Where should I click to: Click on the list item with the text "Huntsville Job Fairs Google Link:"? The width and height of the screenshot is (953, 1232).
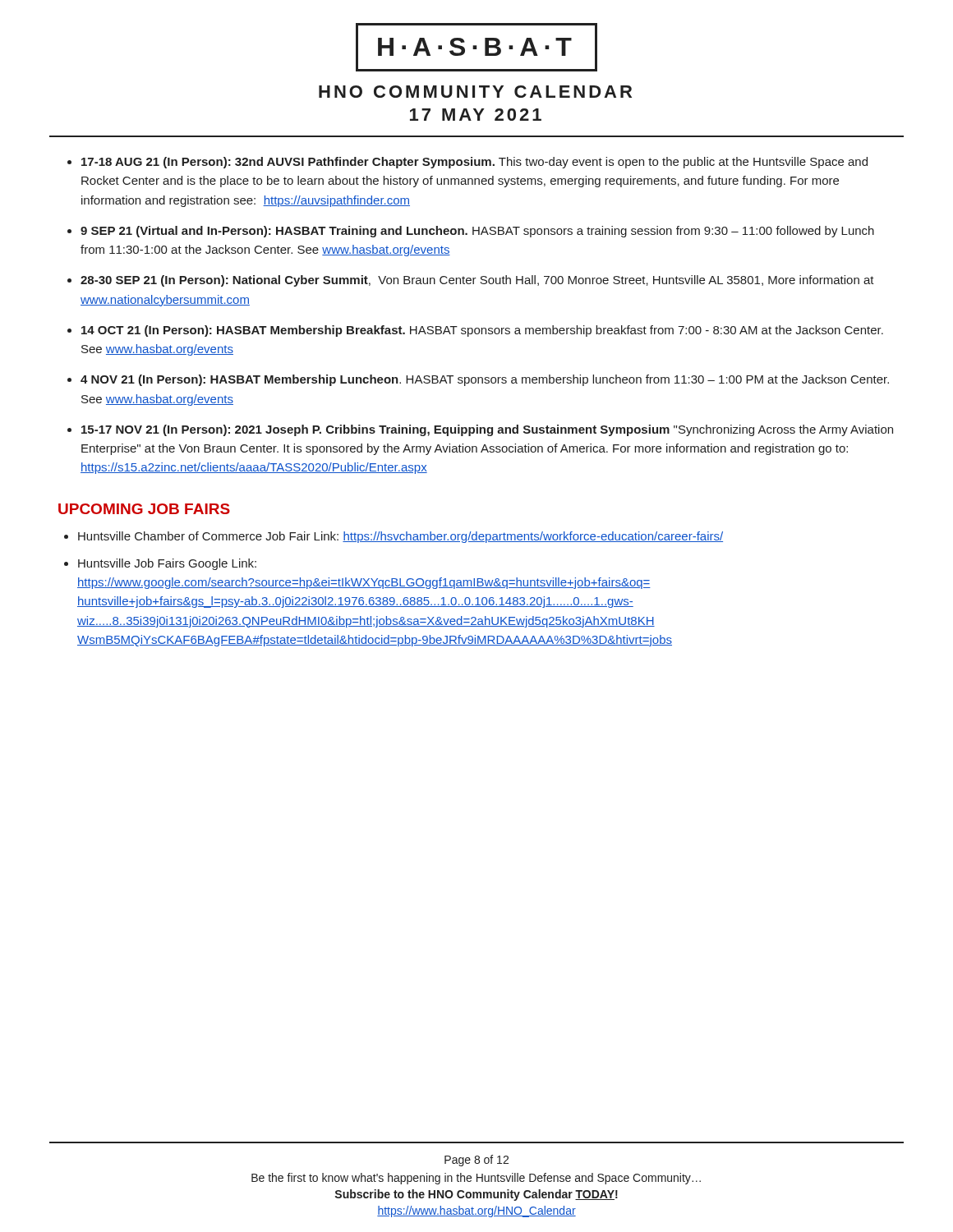point(375,601)
